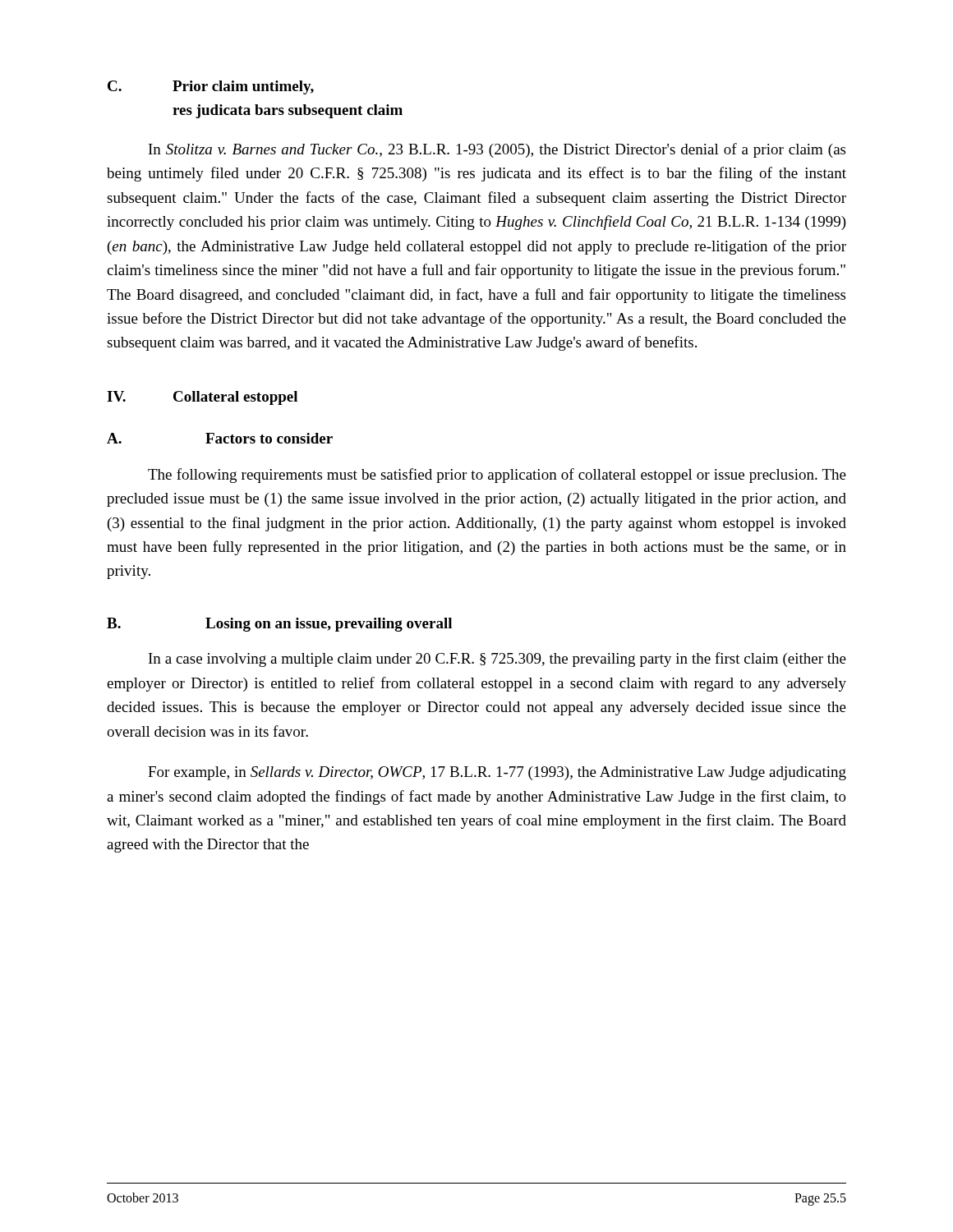This screenshot has height=1232, width=953.
Task: Locate the element starting "A. Factors to consider"
Action: pos(220,439)
